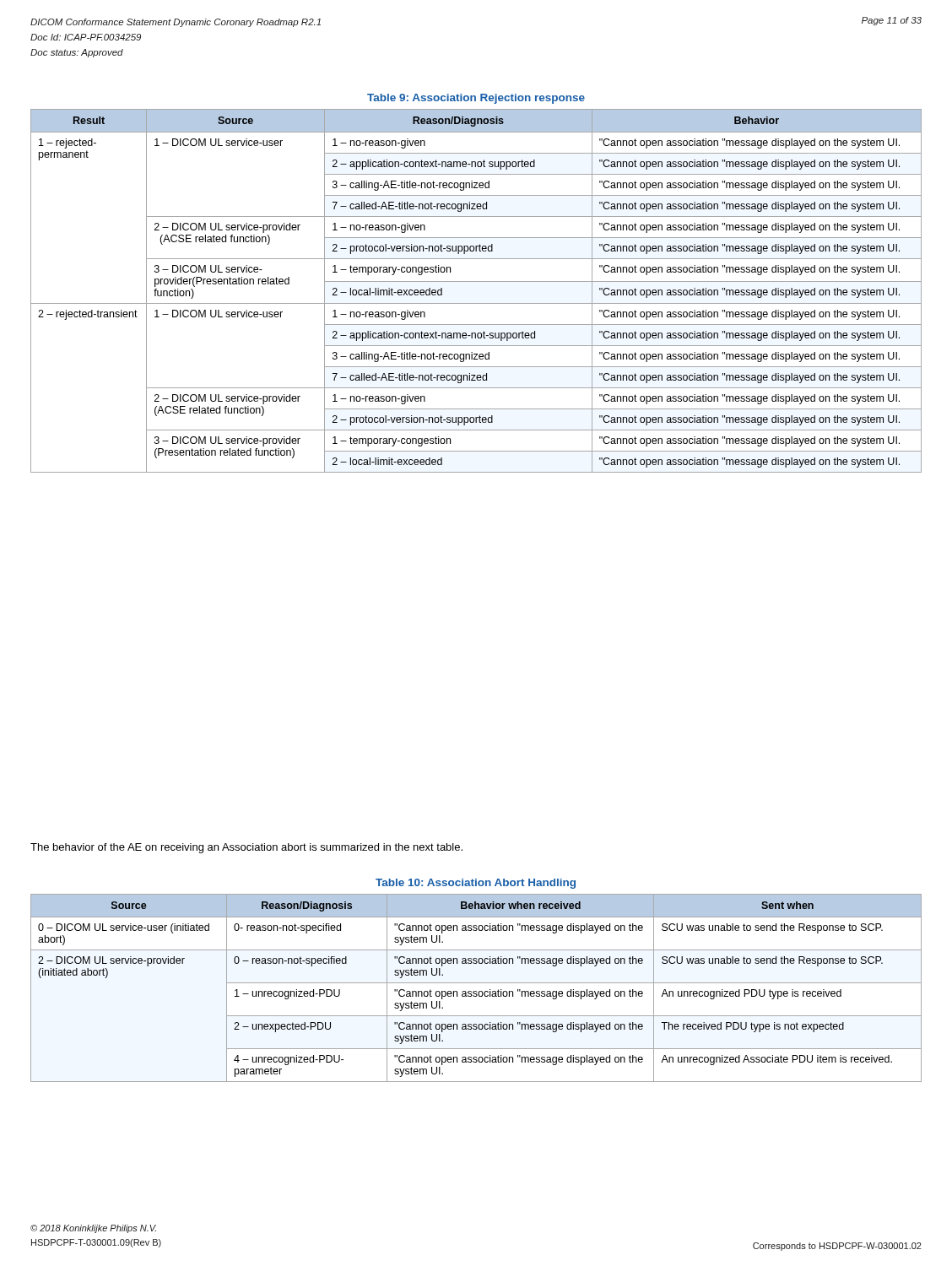
Task: Locate the text block starting "Table 9: Association Rejection"
Action: pos(476,97)
